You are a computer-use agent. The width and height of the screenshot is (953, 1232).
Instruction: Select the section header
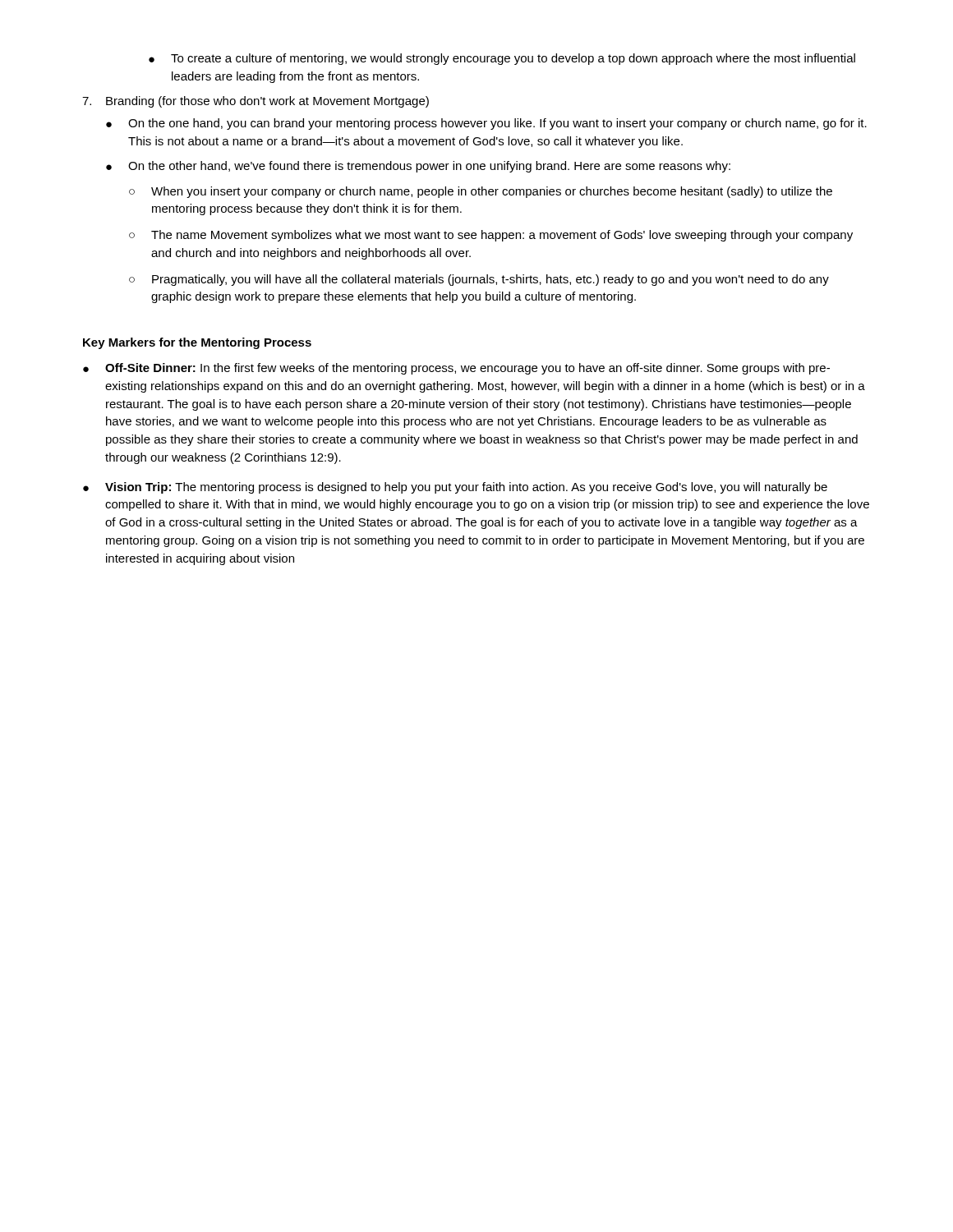coord(197,342)
